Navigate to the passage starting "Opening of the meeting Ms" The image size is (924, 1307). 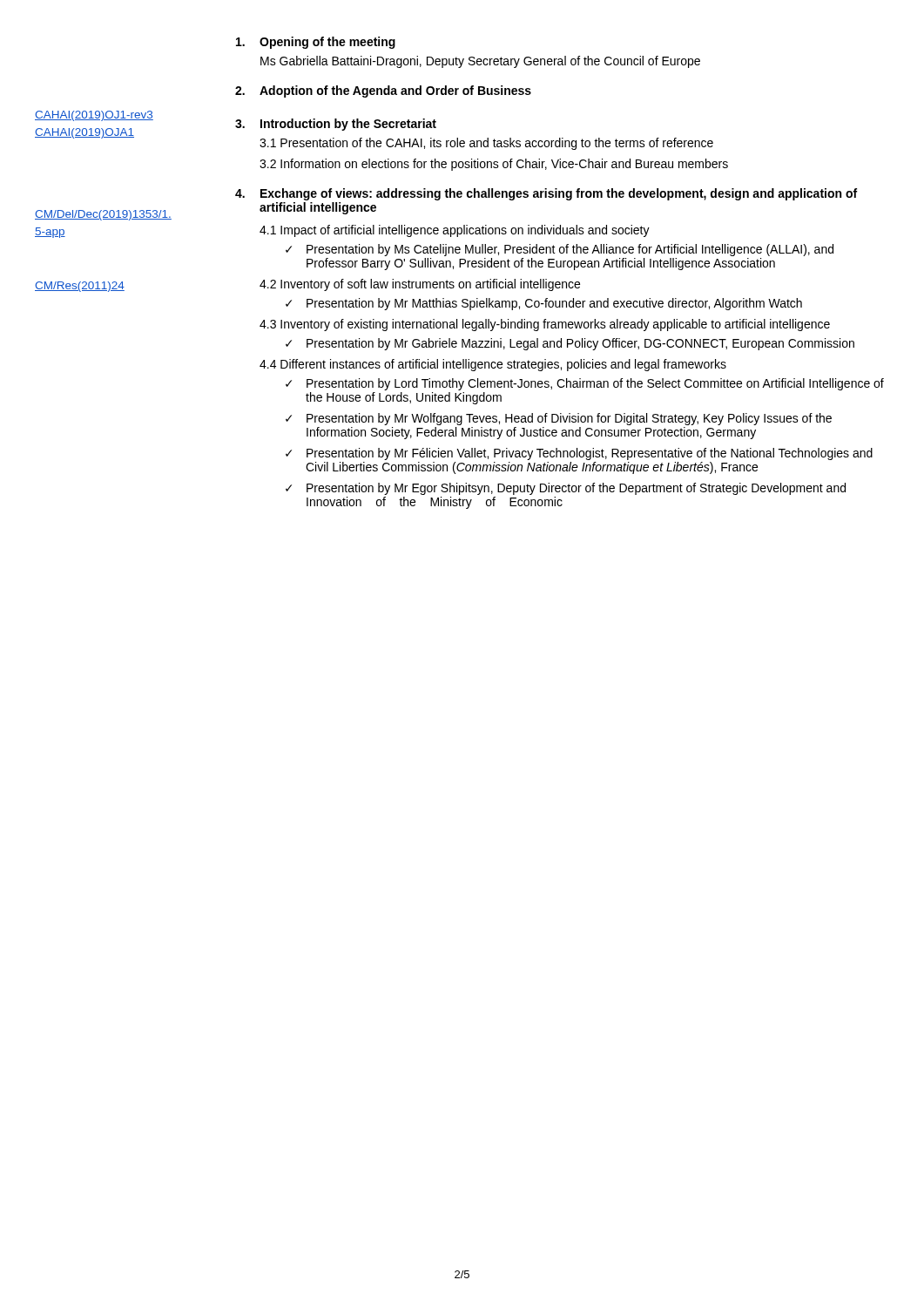pos(562,51)
